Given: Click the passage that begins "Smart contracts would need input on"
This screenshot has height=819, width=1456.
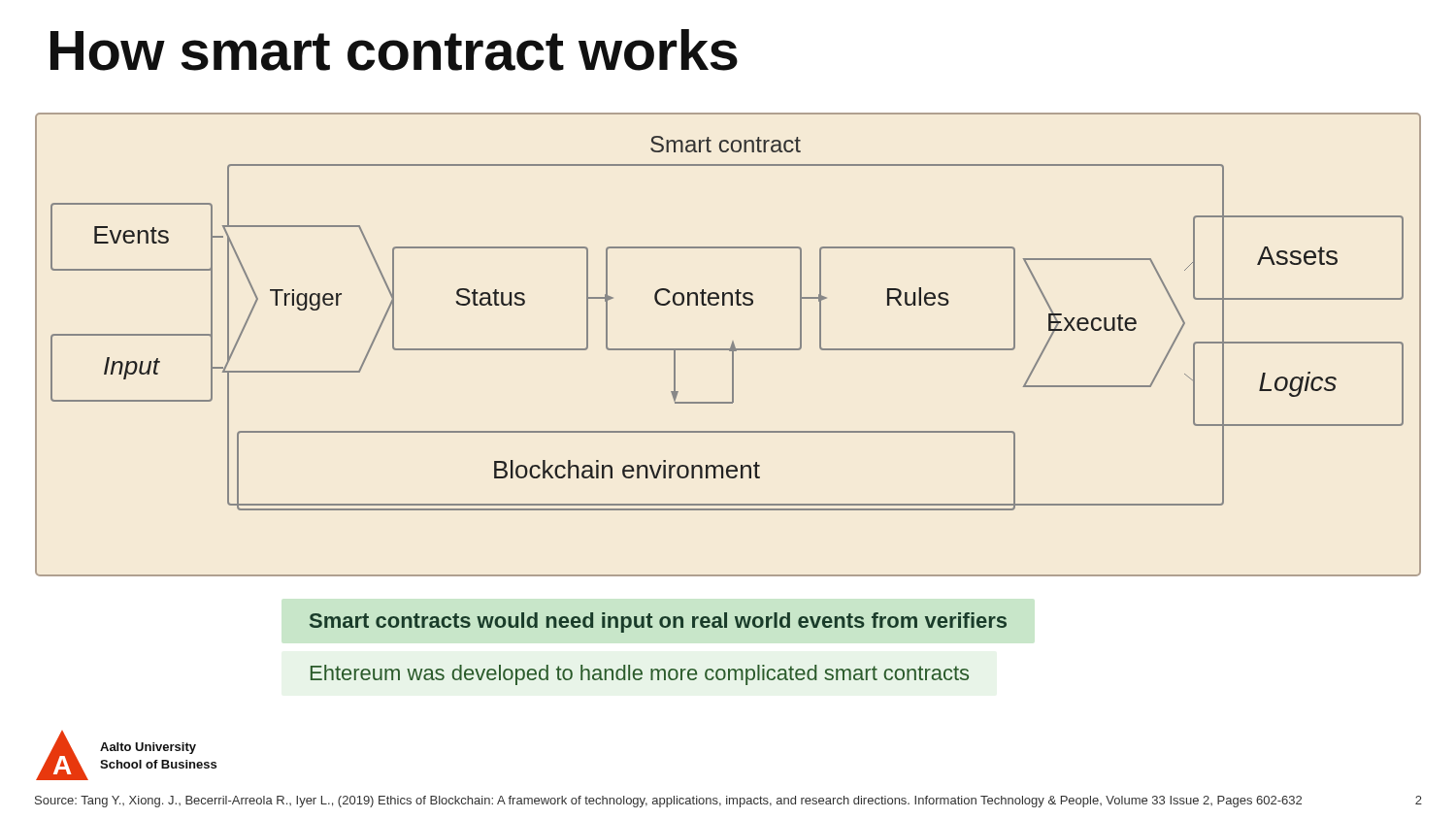Looking at the screenshot, I should click(x=658, y=621).
